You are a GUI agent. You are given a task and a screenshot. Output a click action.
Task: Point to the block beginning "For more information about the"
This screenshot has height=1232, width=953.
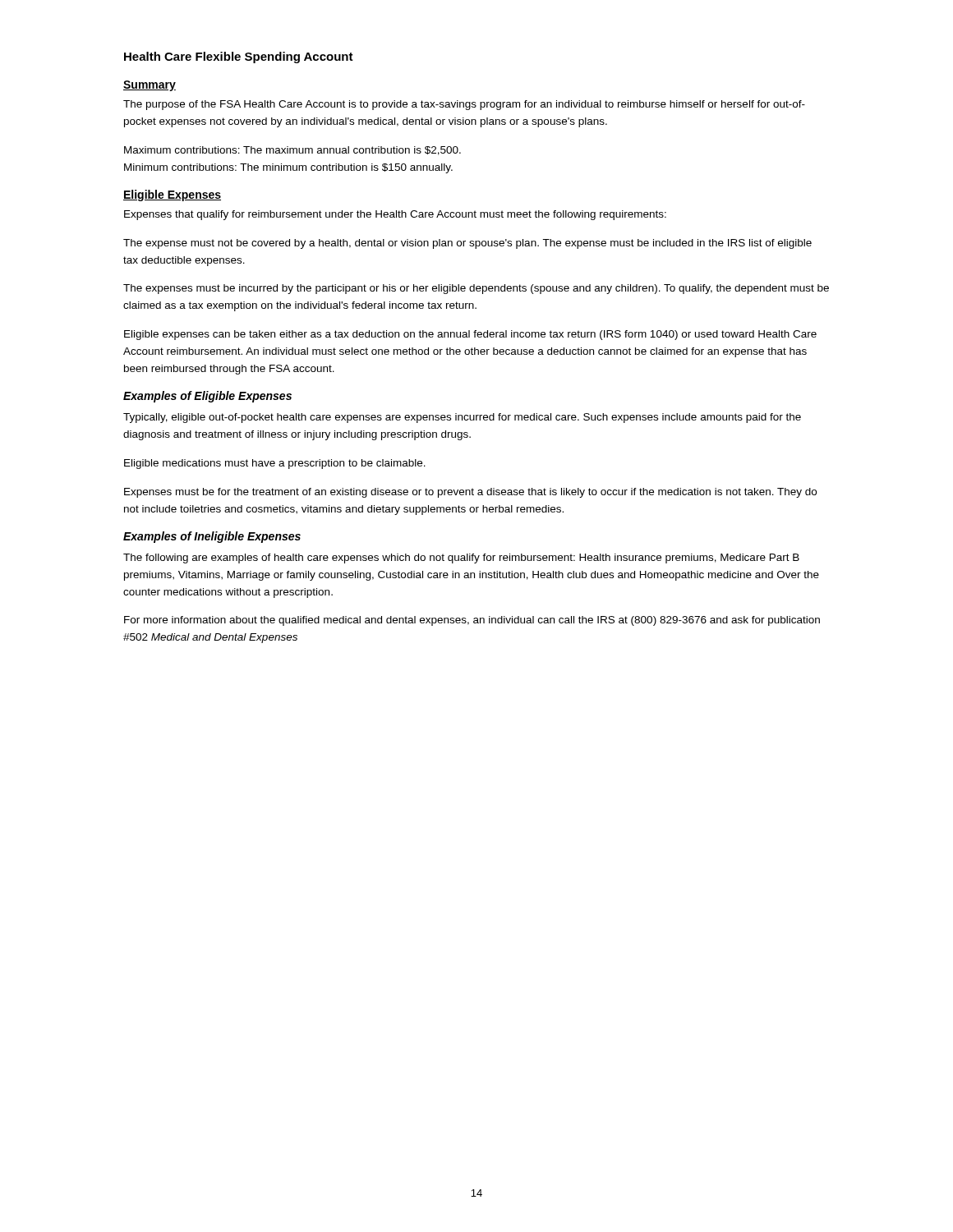tap(472, 629)
